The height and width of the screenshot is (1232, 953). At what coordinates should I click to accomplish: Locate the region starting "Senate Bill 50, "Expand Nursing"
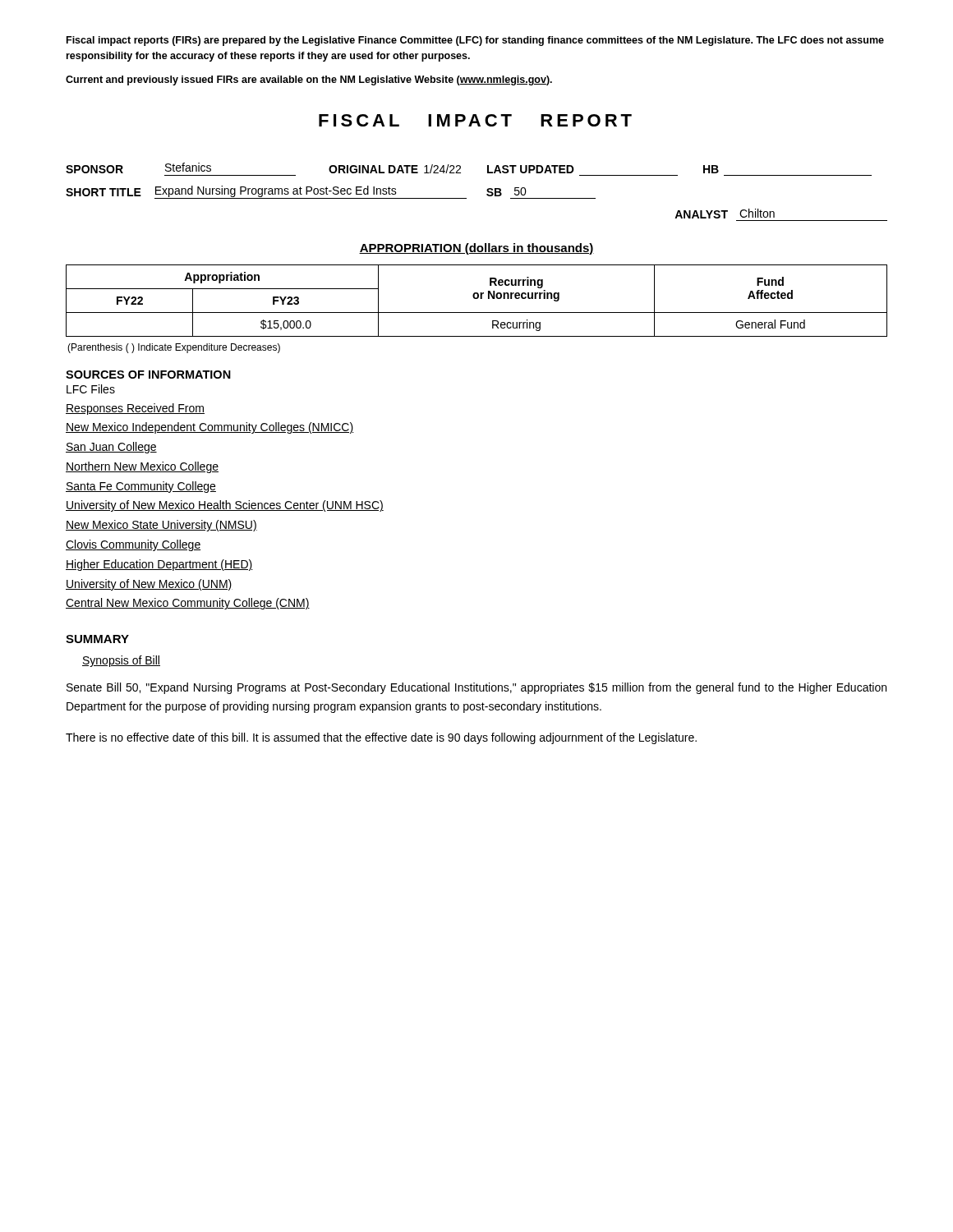476,697
